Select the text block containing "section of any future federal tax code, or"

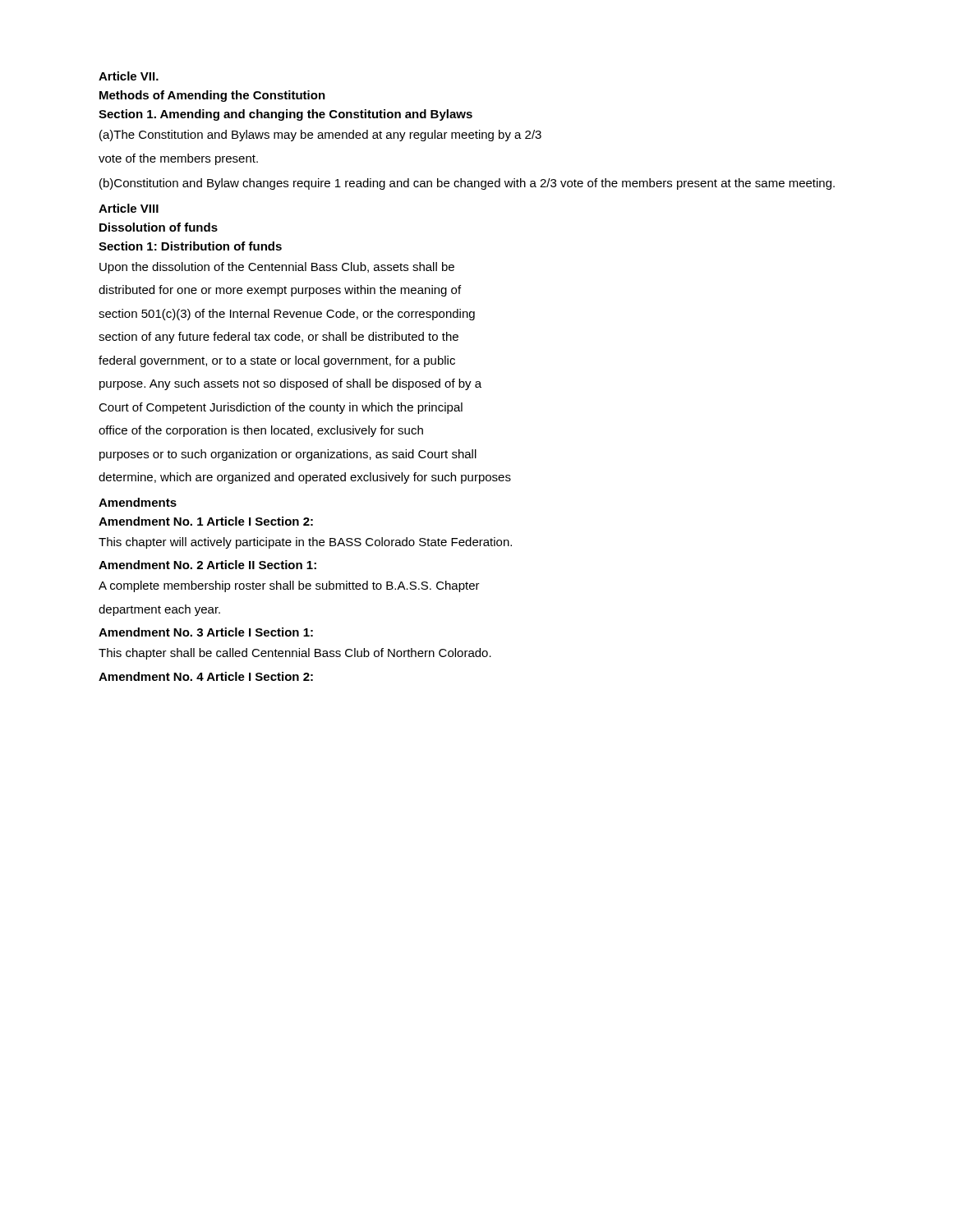pyautogui.click(x=279, y=336)
